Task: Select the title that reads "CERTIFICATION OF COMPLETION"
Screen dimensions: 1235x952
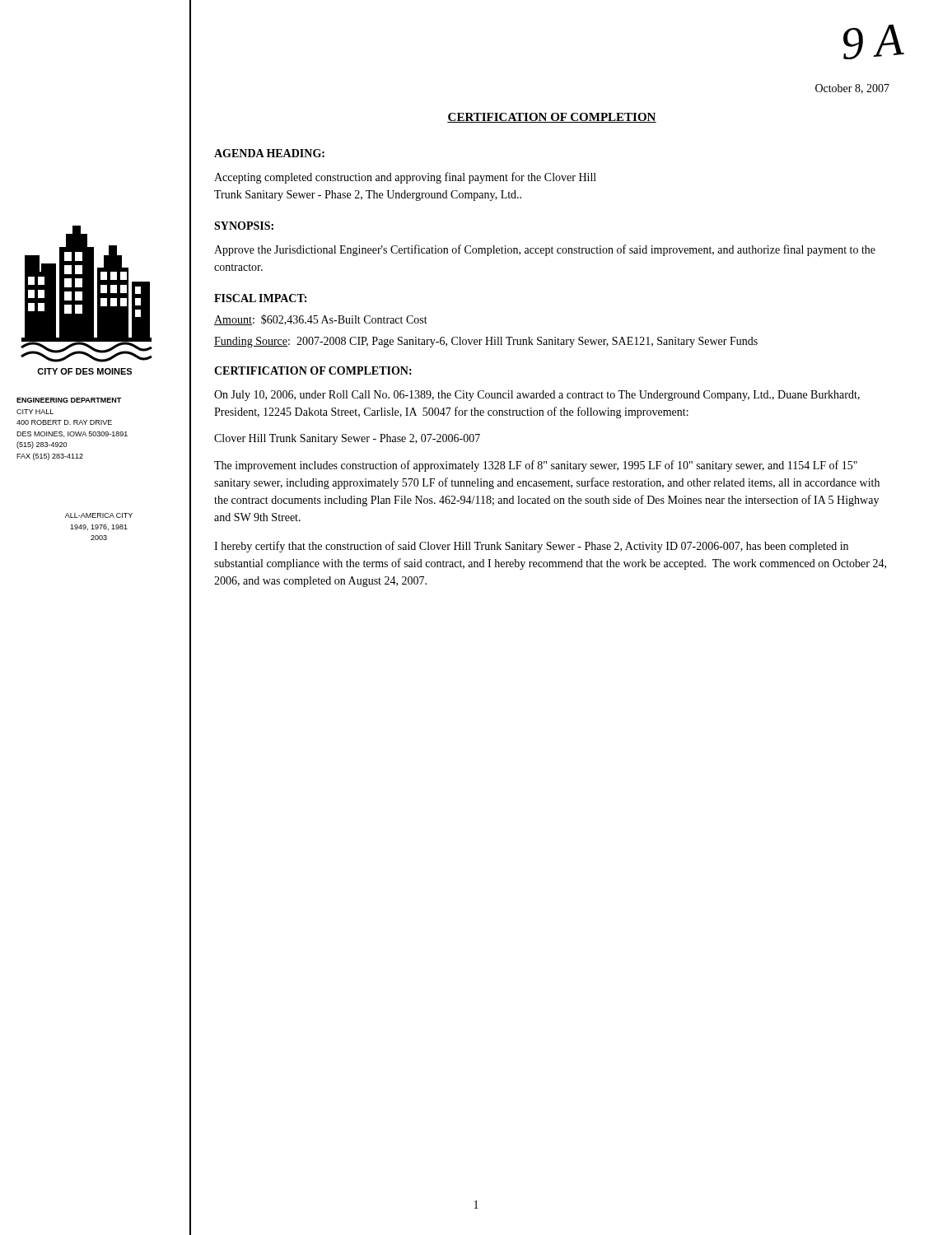Action: [552, 117]
